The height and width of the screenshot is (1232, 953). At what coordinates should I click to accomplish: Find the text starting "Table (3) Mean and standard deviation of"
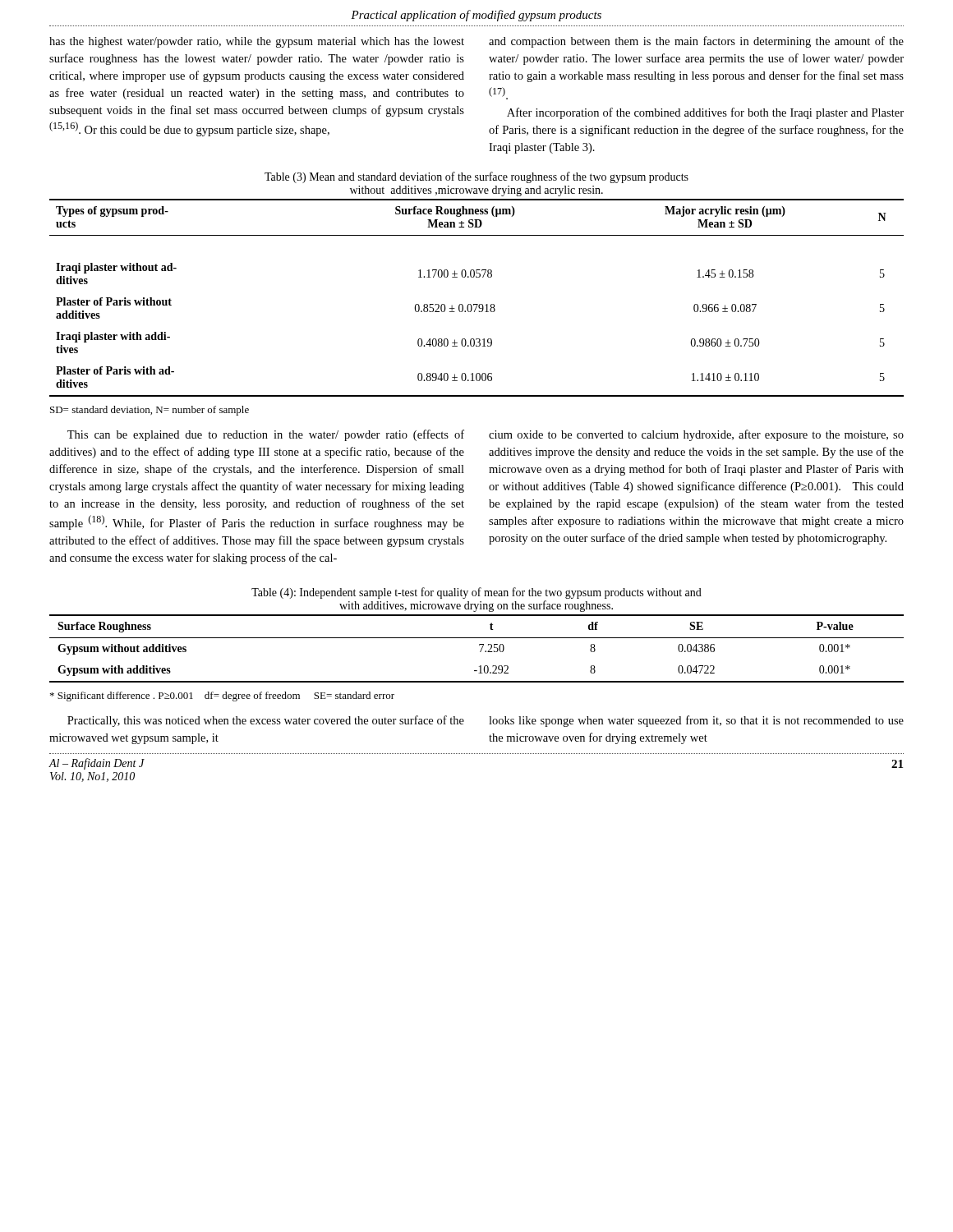point(476,184)
